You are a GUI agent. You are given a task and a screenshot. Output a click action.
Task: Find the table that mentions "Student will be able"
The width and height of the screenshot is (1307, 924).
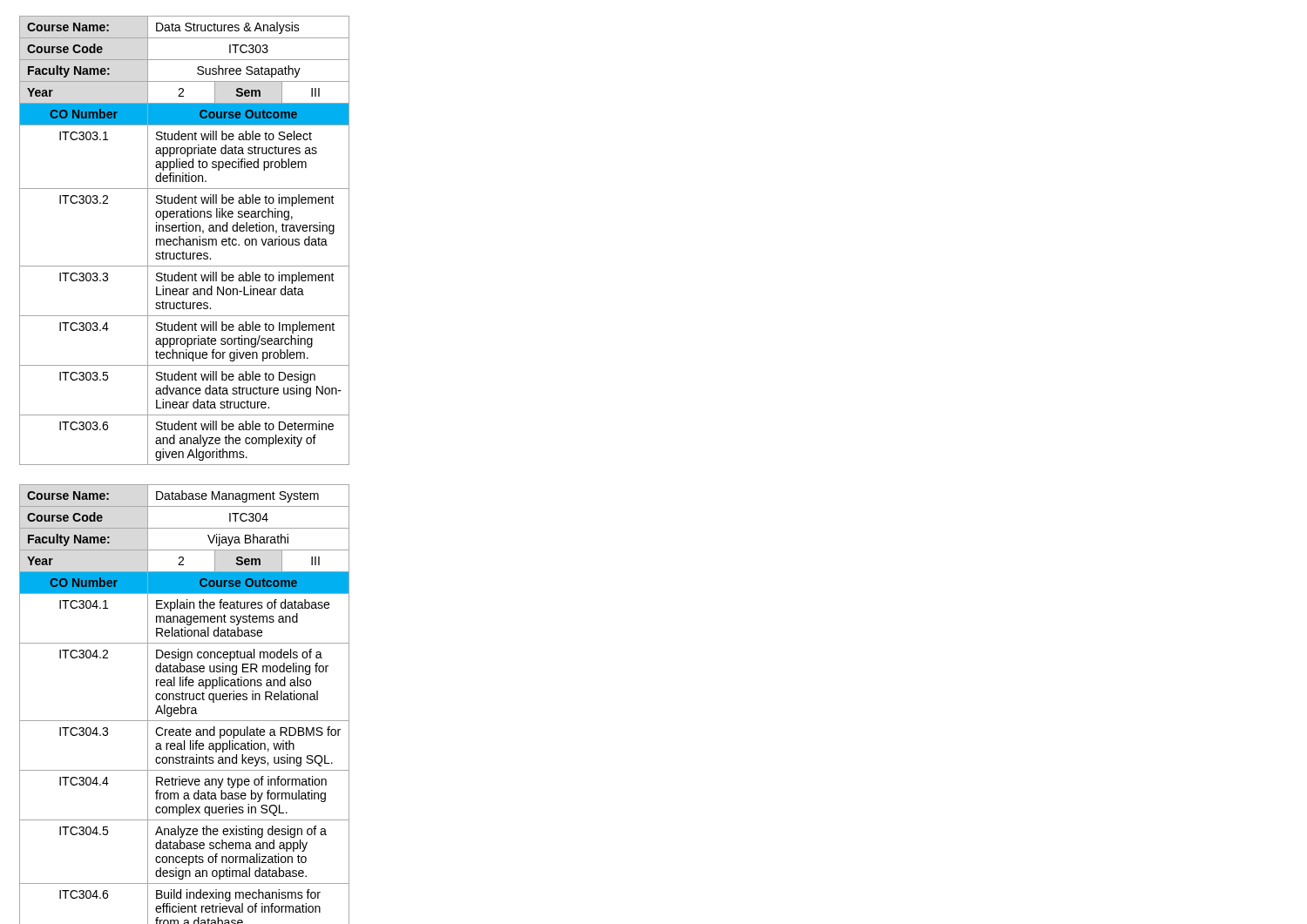tap(654, 240)
